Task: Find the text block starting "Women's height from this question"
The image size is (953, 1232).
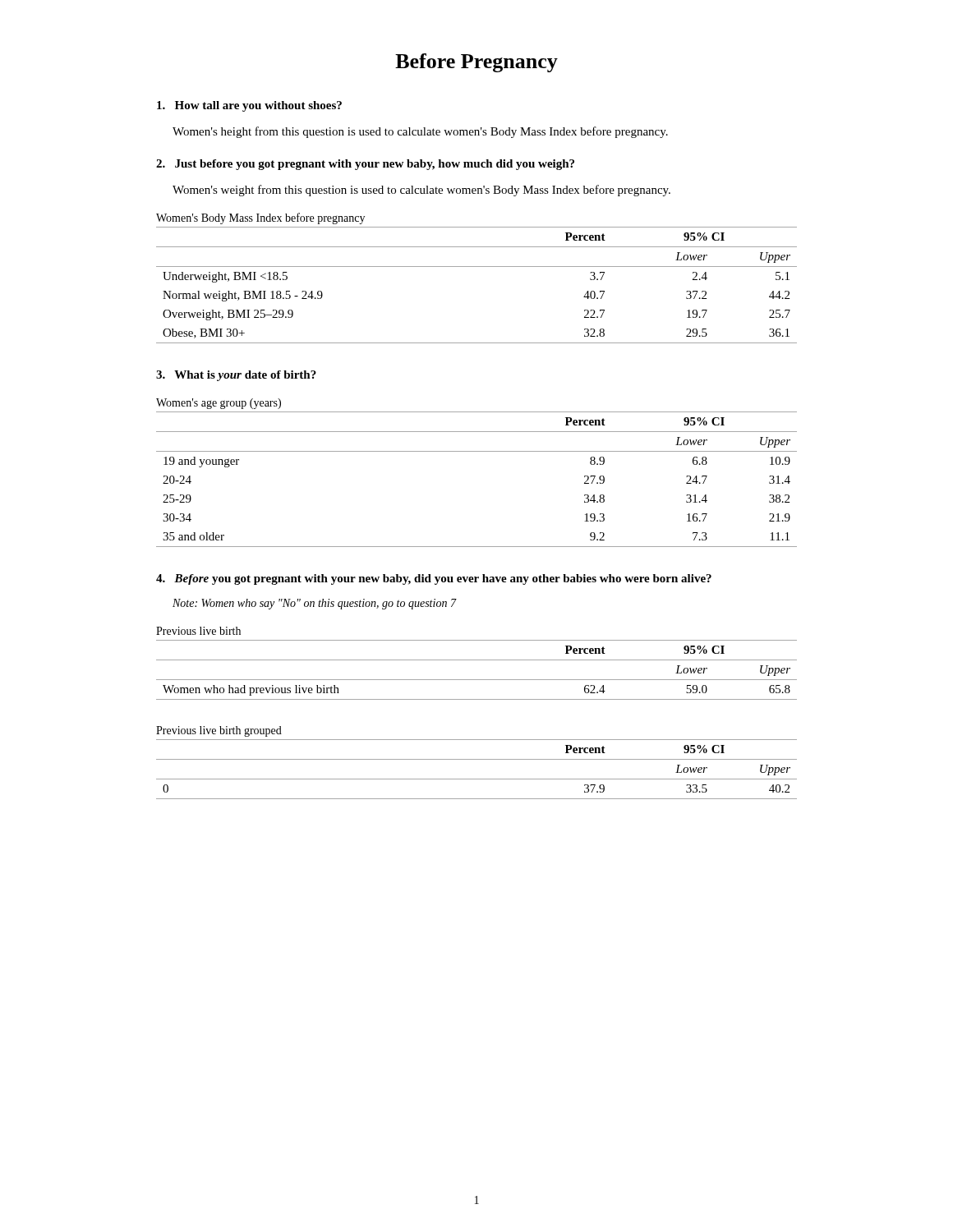Action: point(485,132)
